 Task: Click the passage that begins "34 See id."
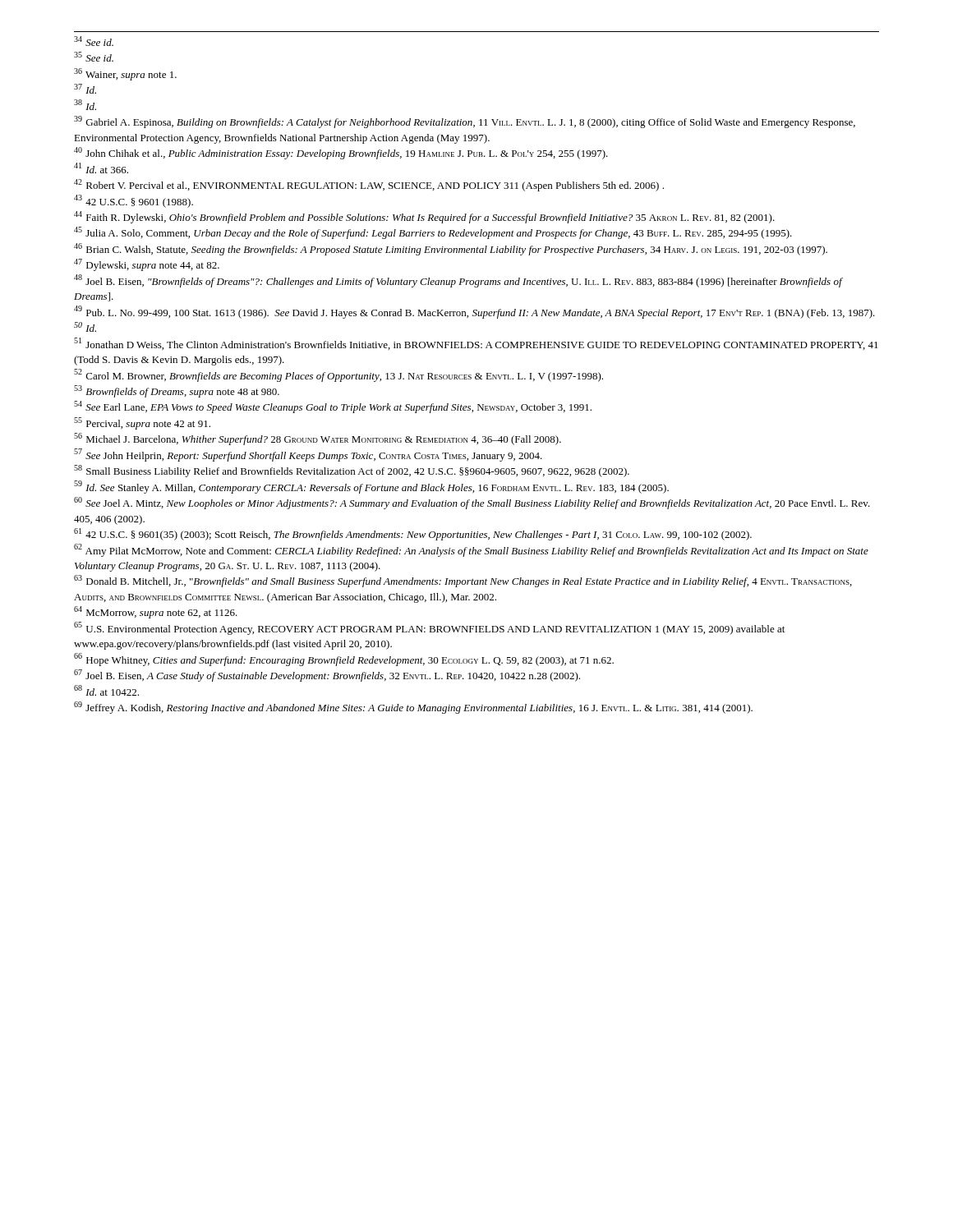pyautogui.click(x=476, y=375)
